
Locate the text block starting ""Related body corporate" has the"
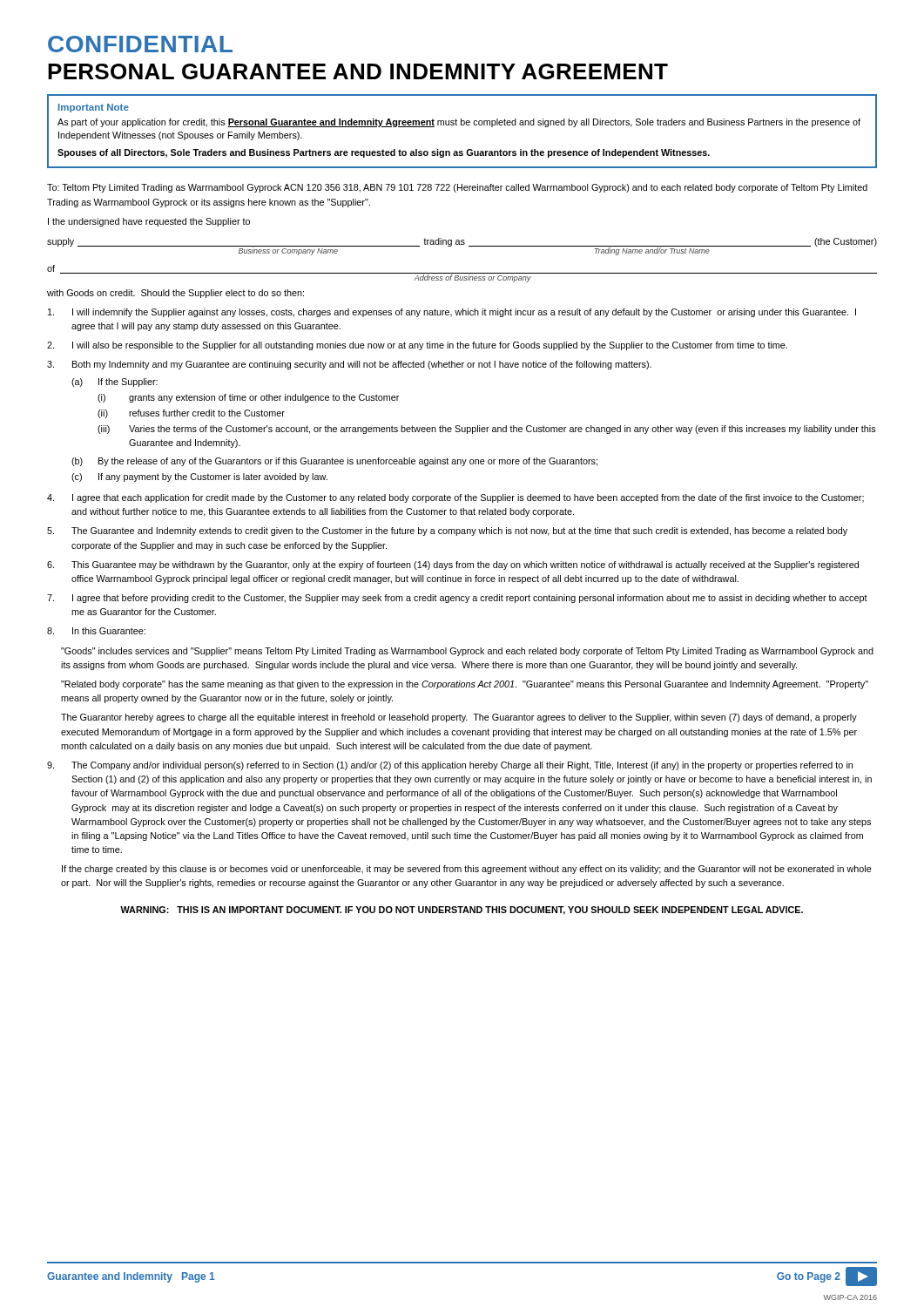tap(465, 691)
